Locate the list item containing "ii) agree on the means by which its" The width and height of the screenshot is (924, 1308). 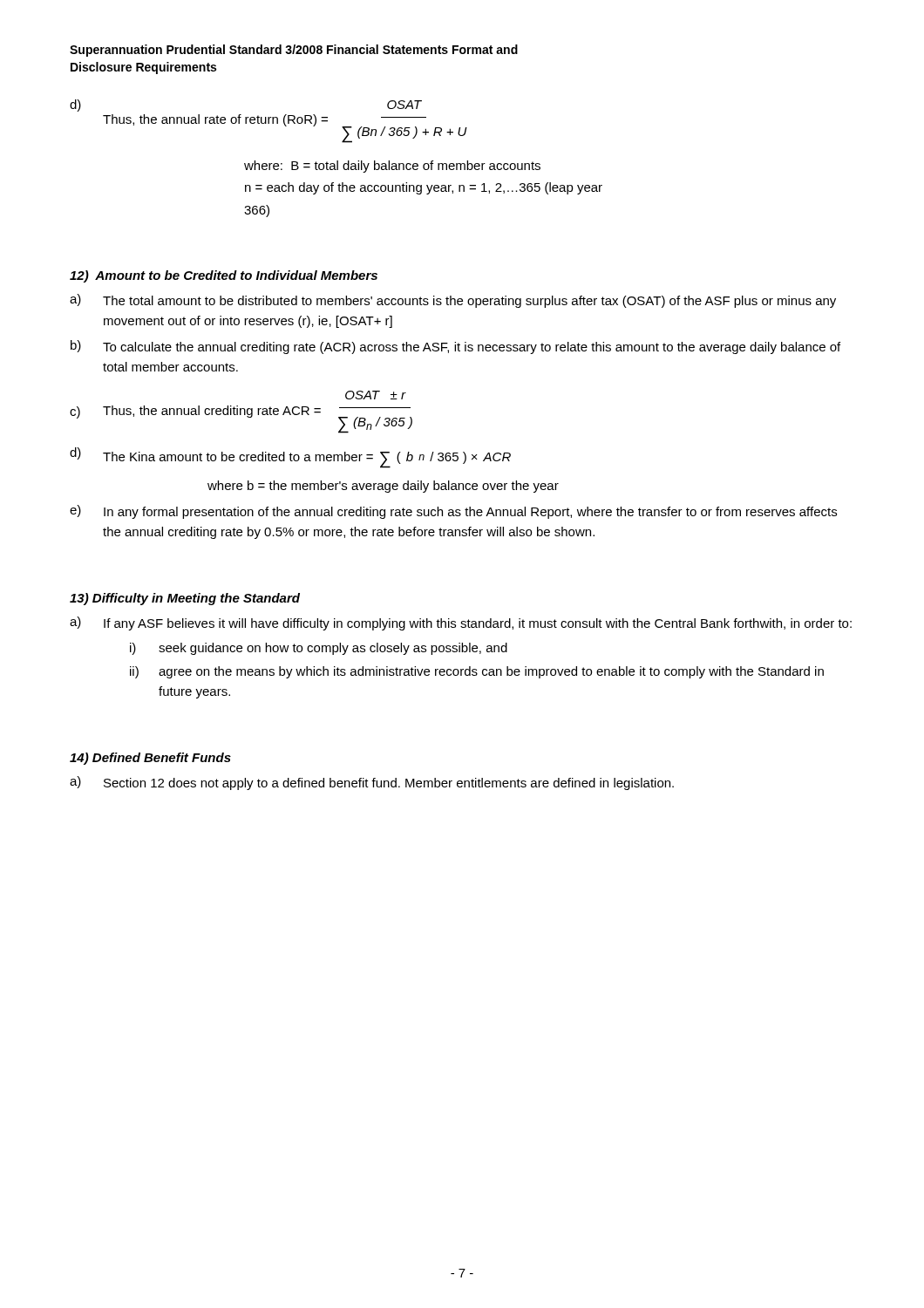pos(492,682)
